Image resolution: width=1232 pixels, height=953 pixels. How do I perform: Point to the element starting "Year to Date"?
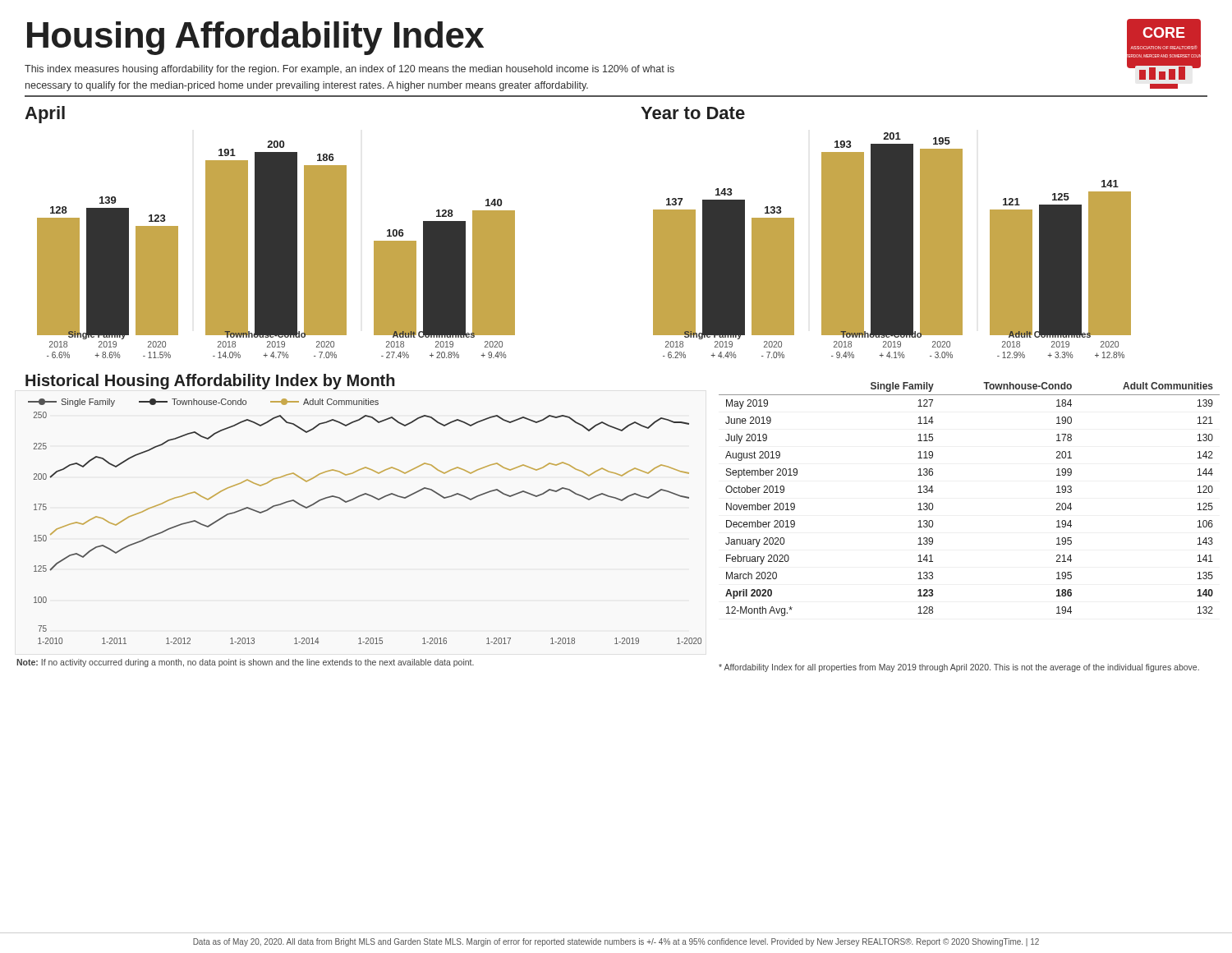(693, 113)
